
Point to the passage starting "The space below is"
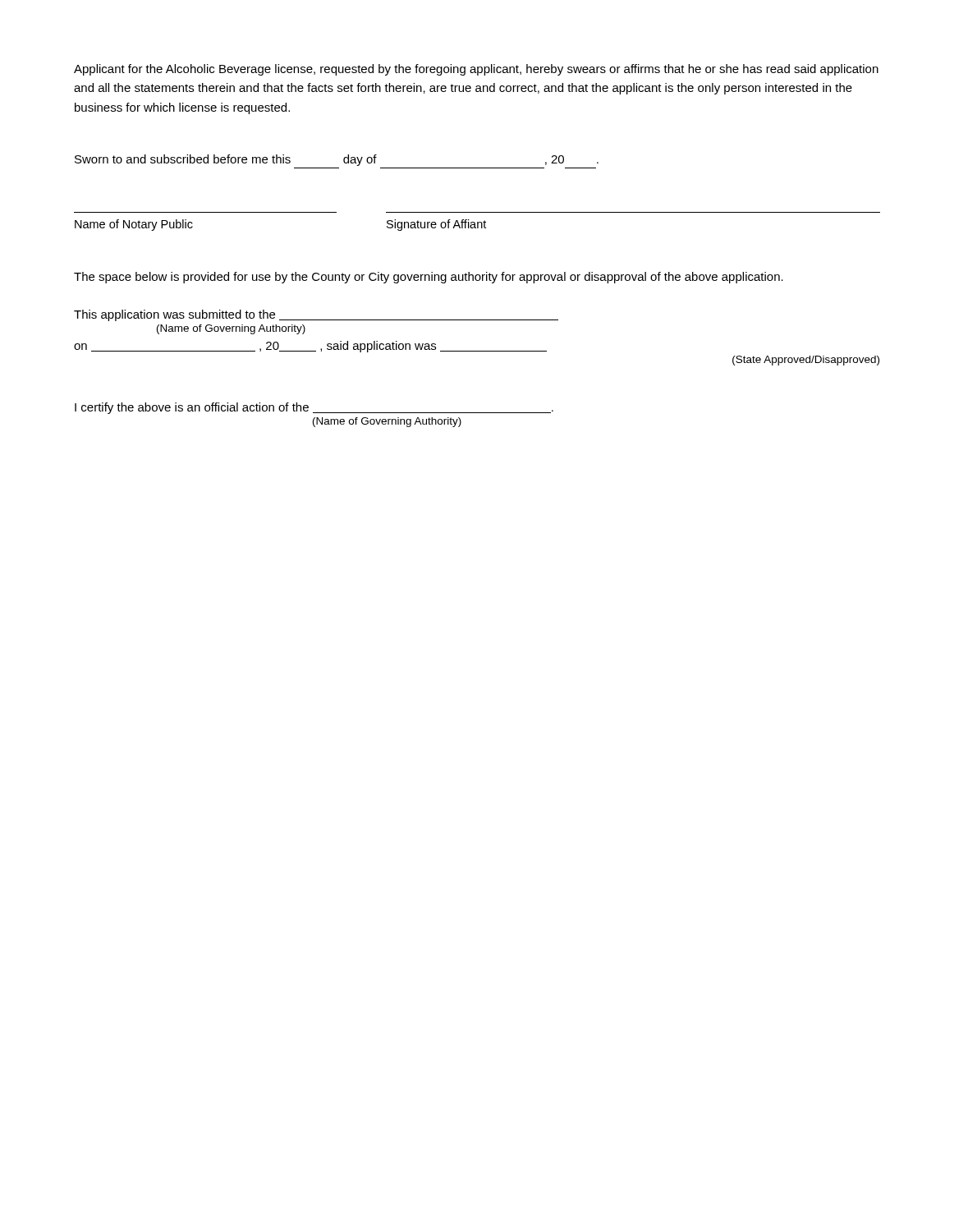coord(429,276)
